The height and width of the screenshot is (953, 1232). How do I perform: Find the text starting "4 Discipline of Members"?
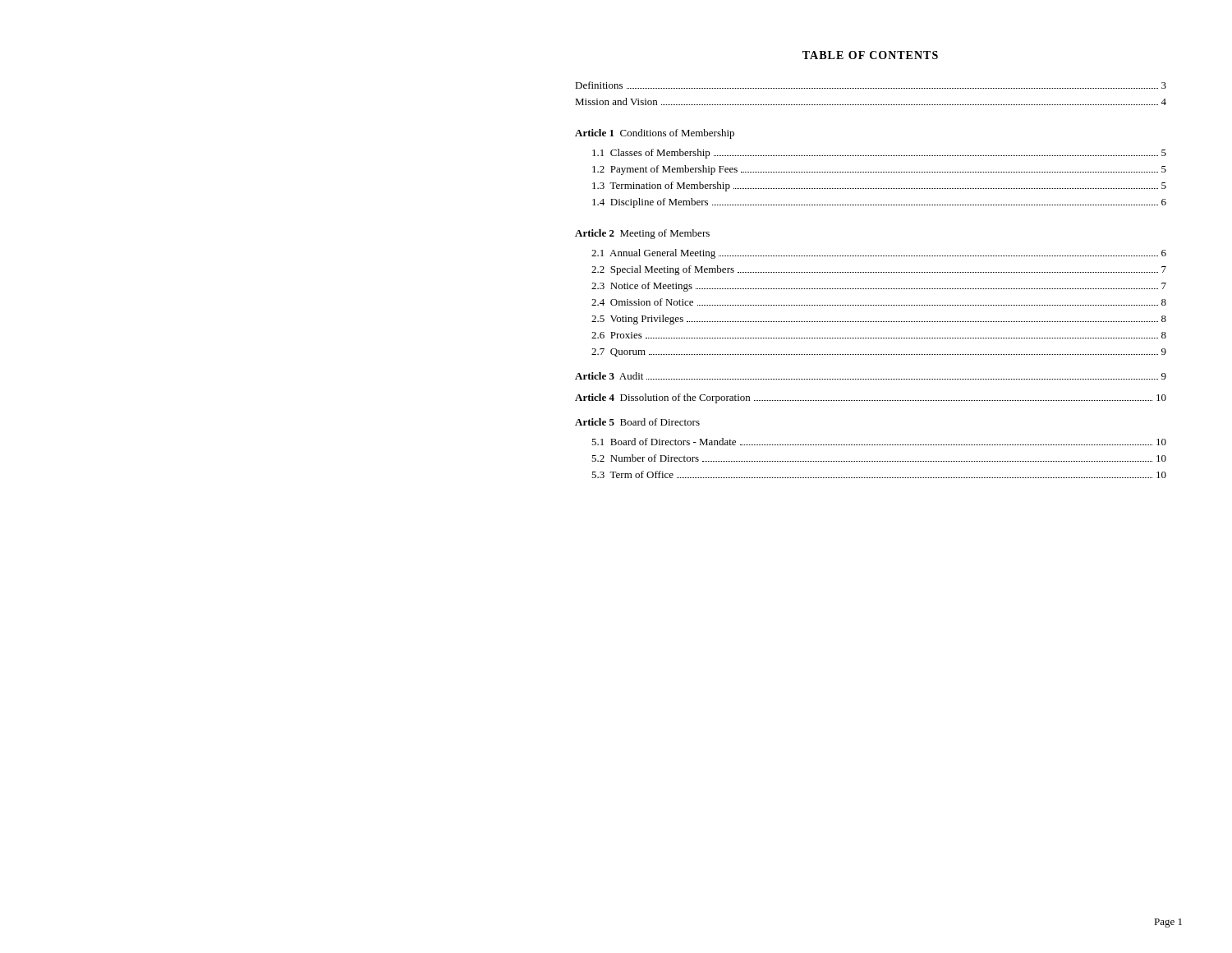(x=879, y=202)
